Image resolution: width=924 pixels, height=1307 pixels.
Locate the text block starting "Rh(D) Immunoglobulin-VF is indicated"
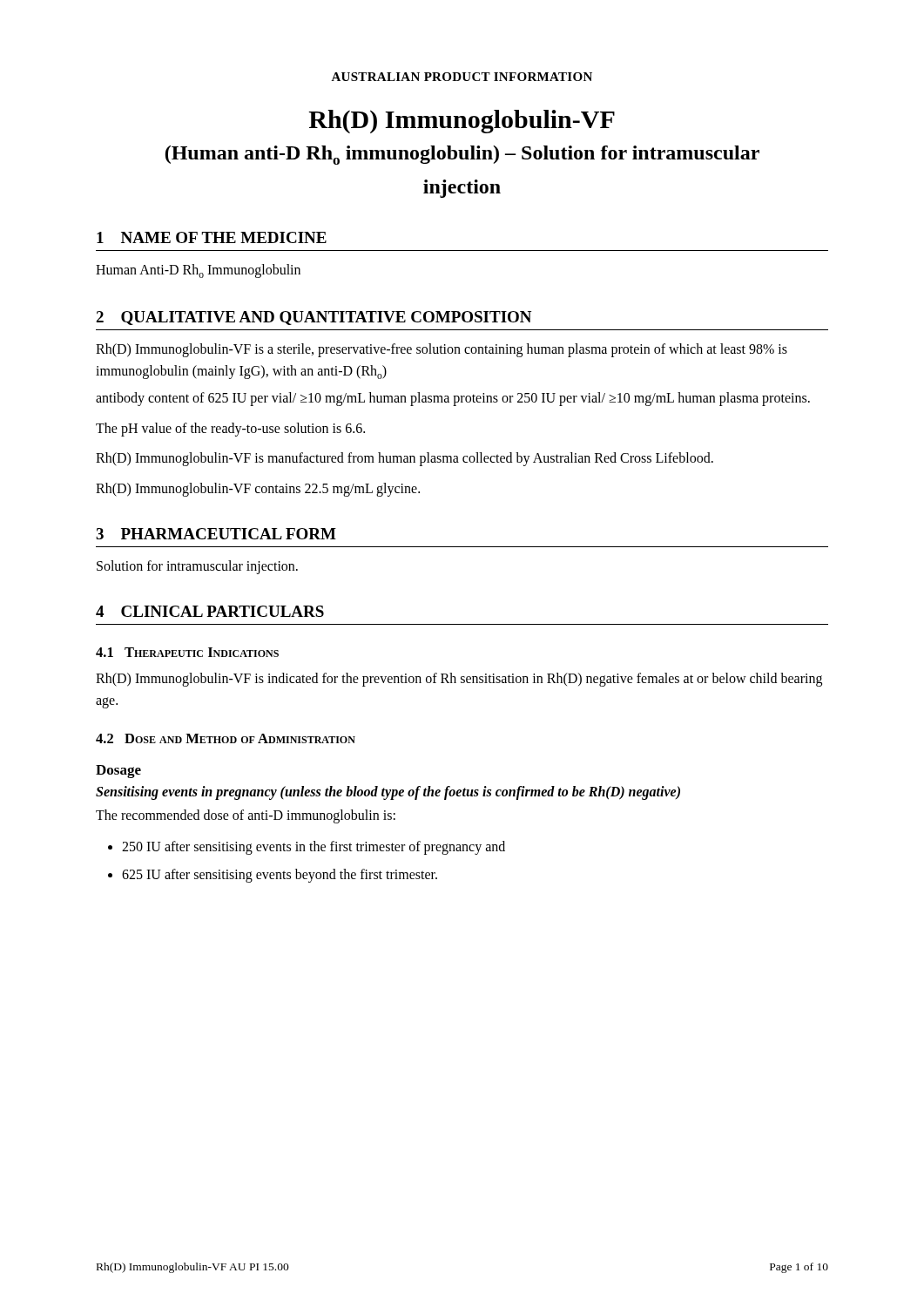[x=459, y=689]
